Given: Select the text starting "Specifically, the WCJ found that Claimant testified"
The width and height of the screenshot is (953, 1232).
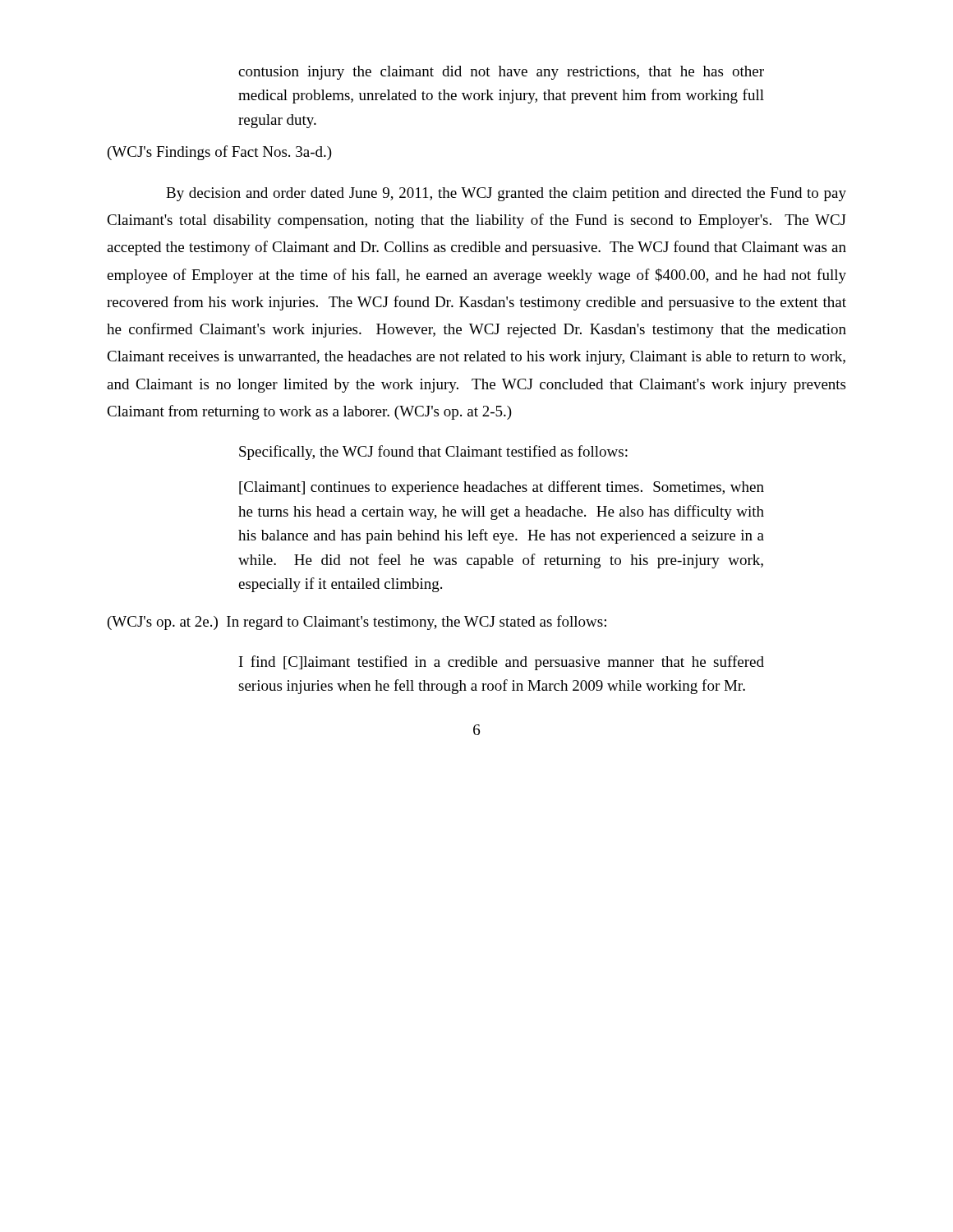Looking at the screenshot, I should click(x=433, y=451).
